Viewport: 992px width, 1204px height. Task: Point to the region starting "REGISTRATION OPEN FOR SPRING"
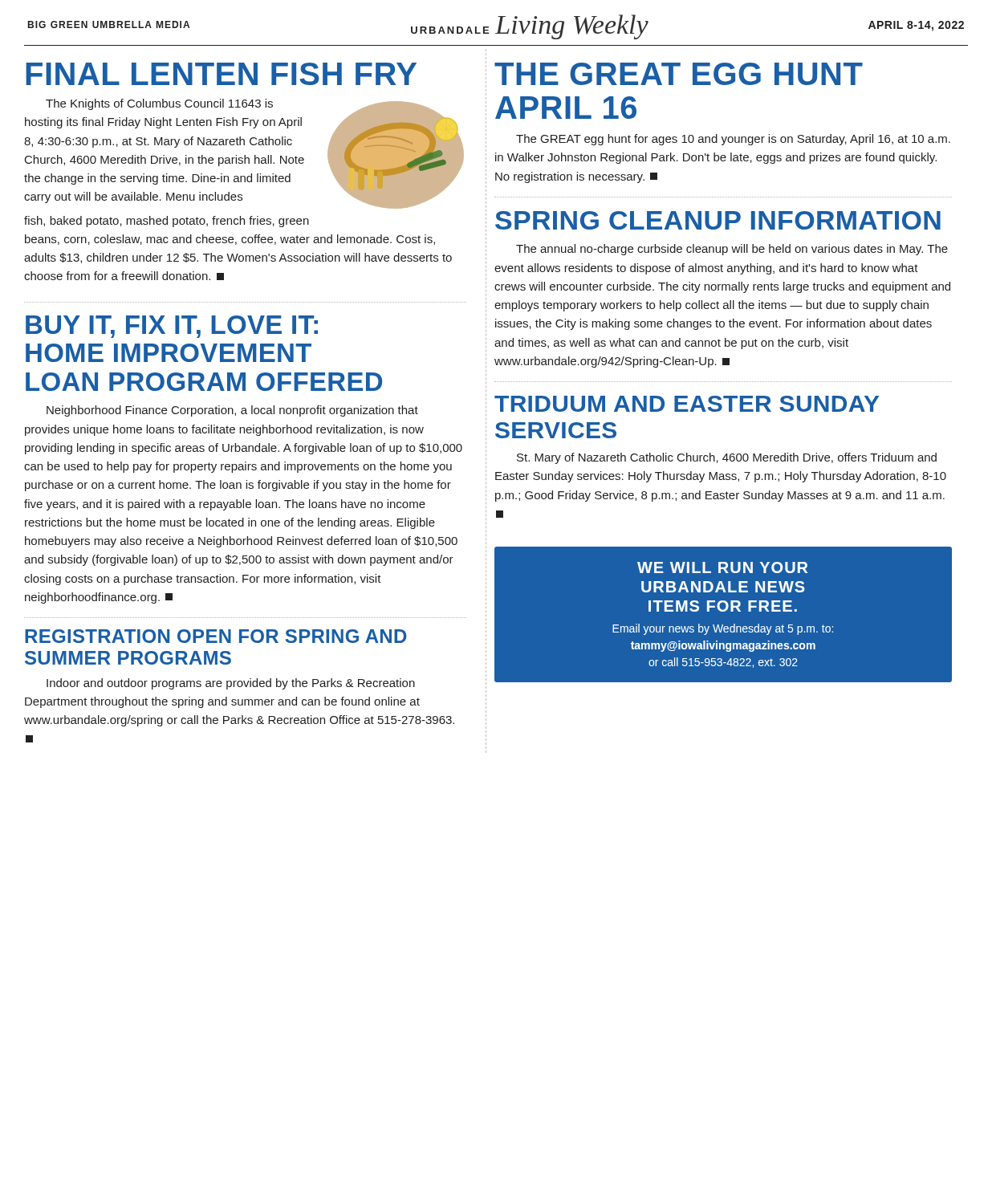pos(245,647)
